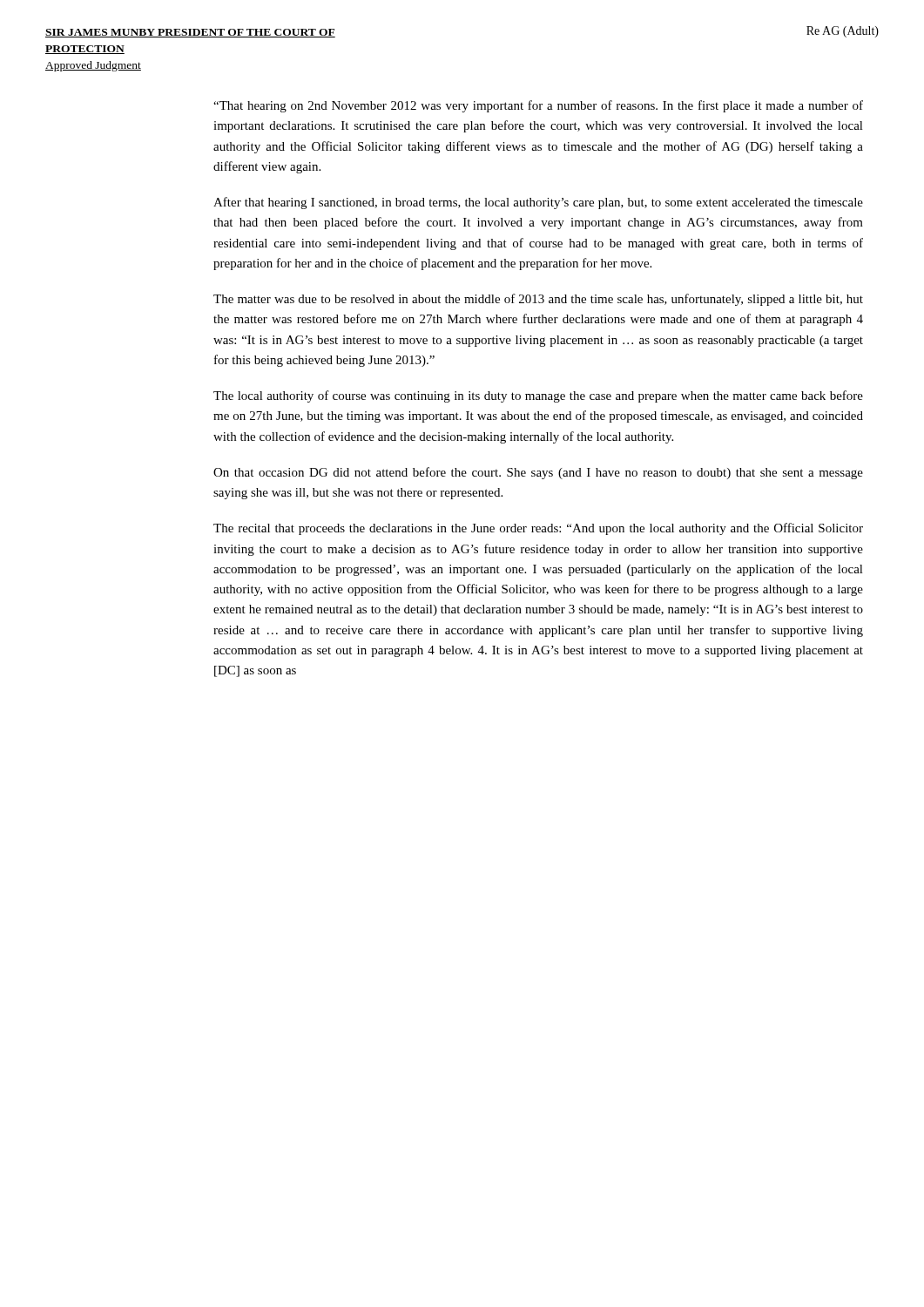
Task: Find the block starting "The matter was"
Action: (x=538, y=329)
